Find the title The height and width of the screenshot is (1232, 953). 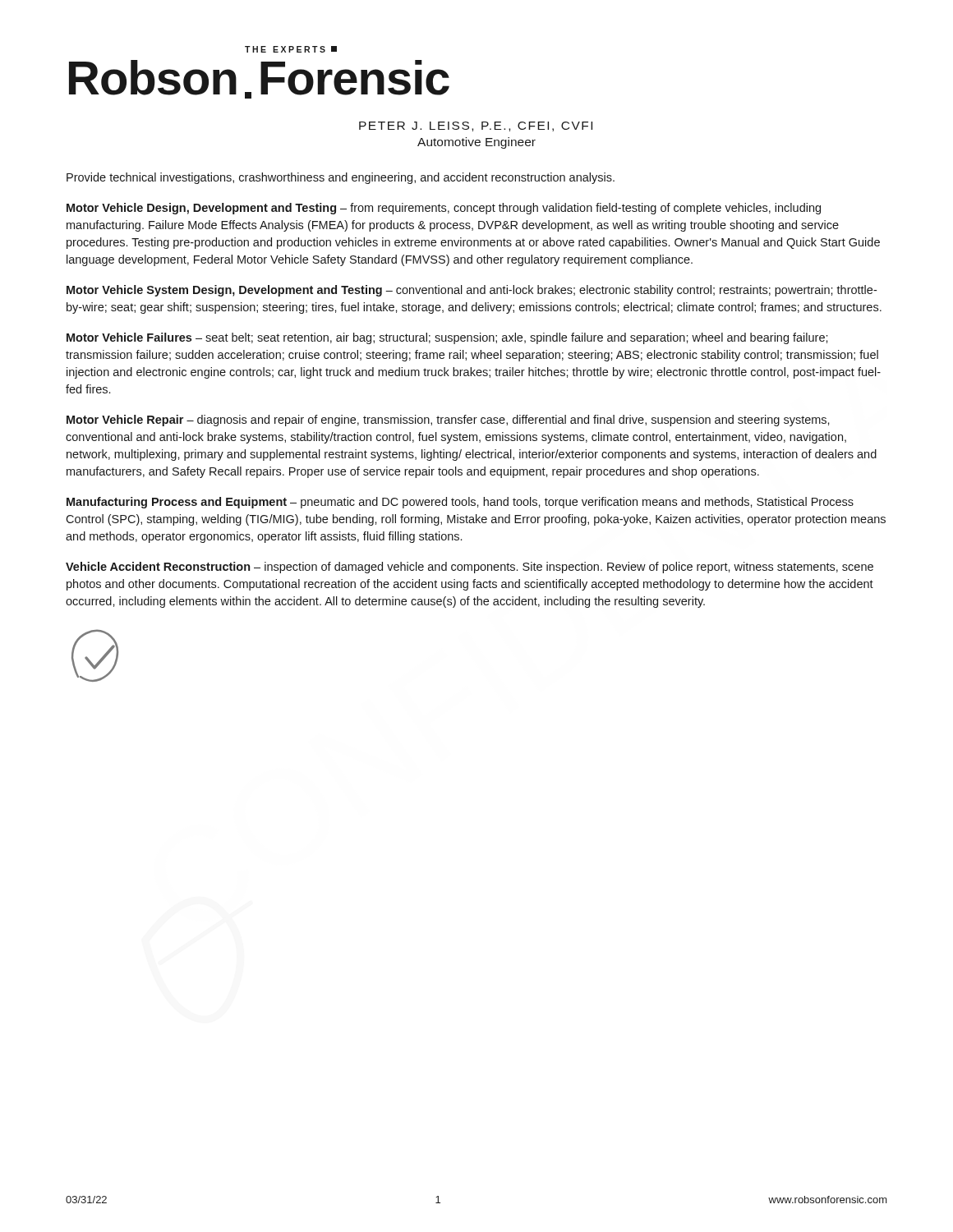click(x=476, y=133)
